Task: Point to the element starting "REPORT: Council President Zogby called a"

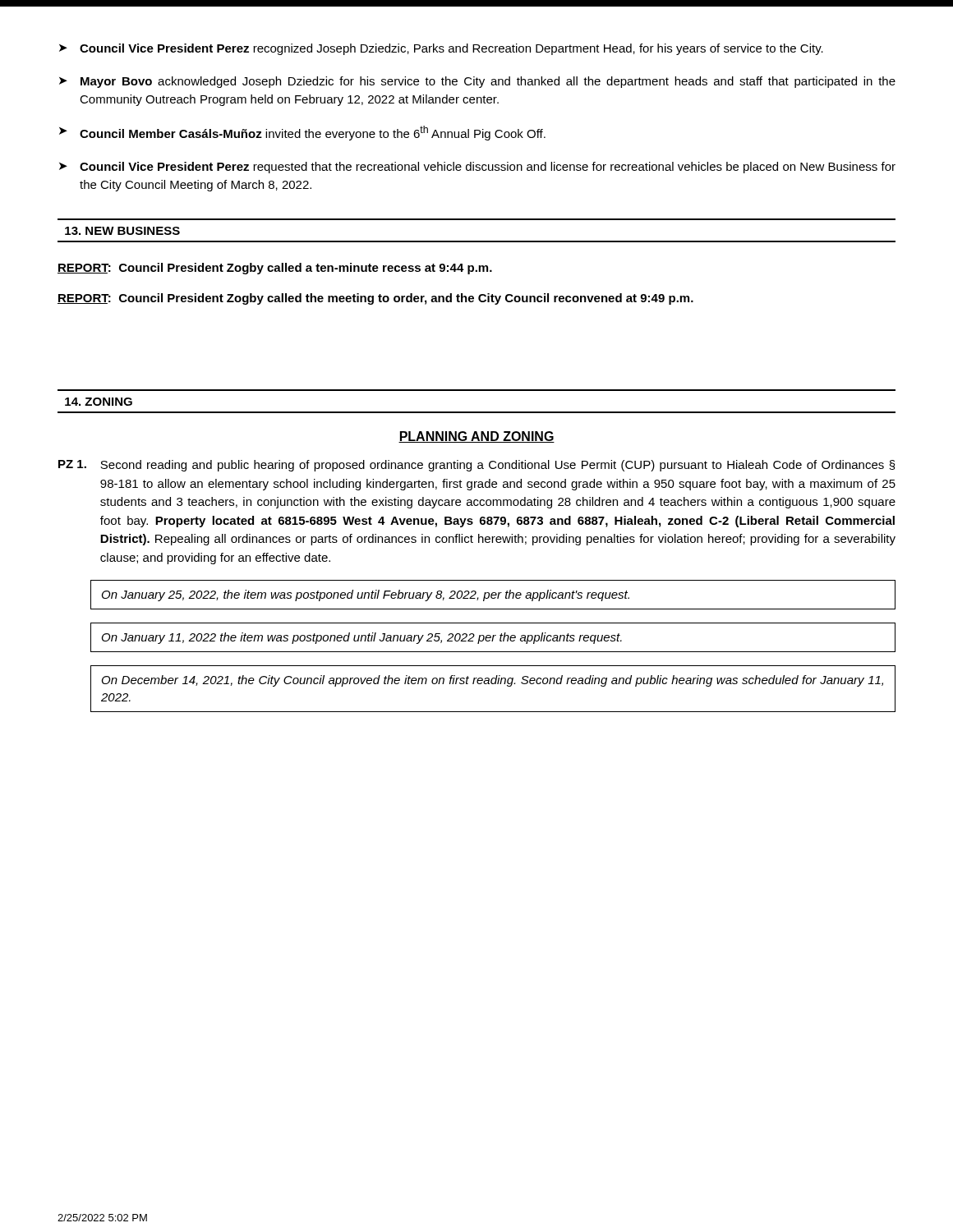Action: click(x=275, y=267)
